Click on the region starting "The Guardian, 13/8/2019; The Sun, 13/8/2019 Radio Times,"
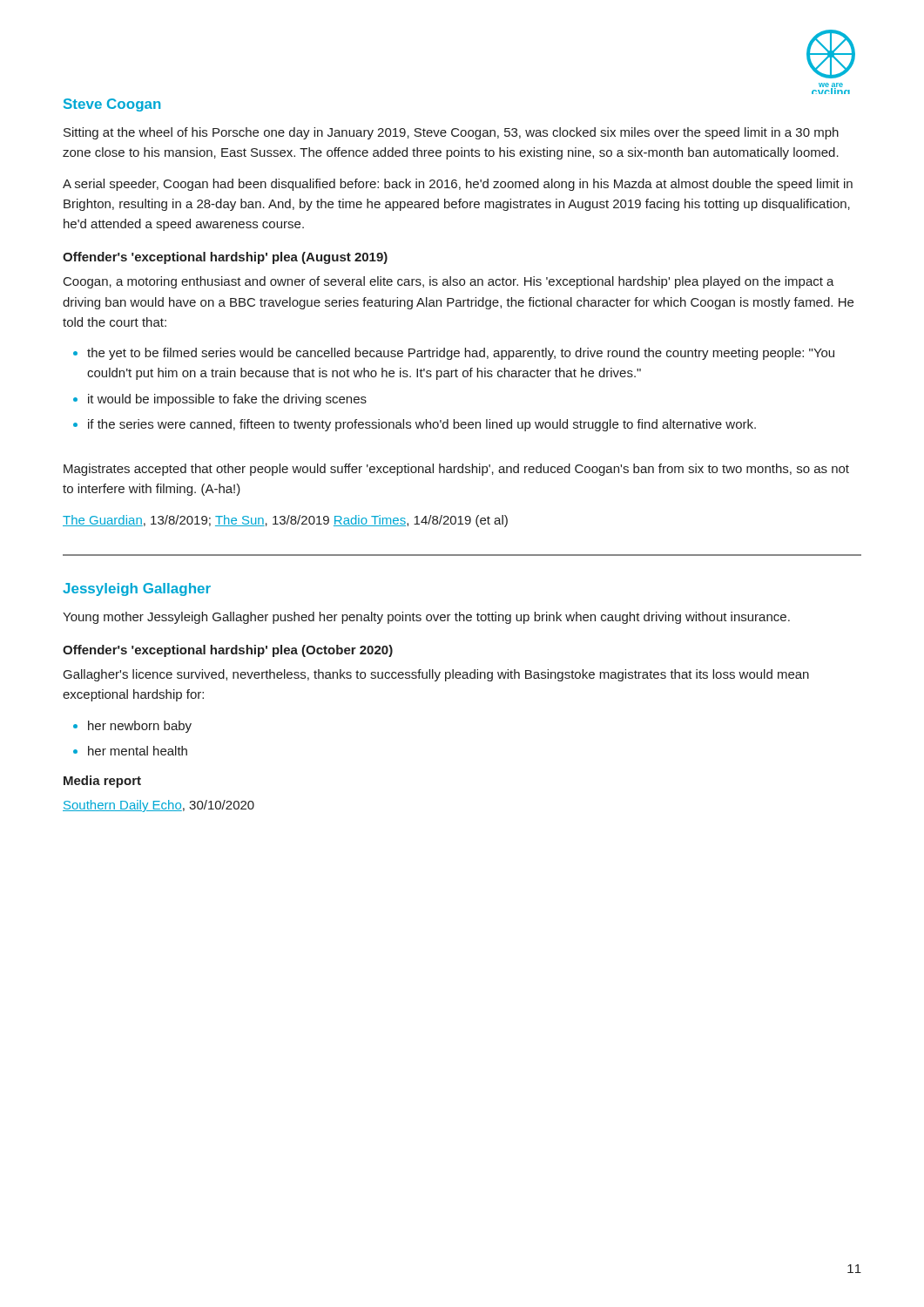924x1307 pixels. click(x=286, y=519)
